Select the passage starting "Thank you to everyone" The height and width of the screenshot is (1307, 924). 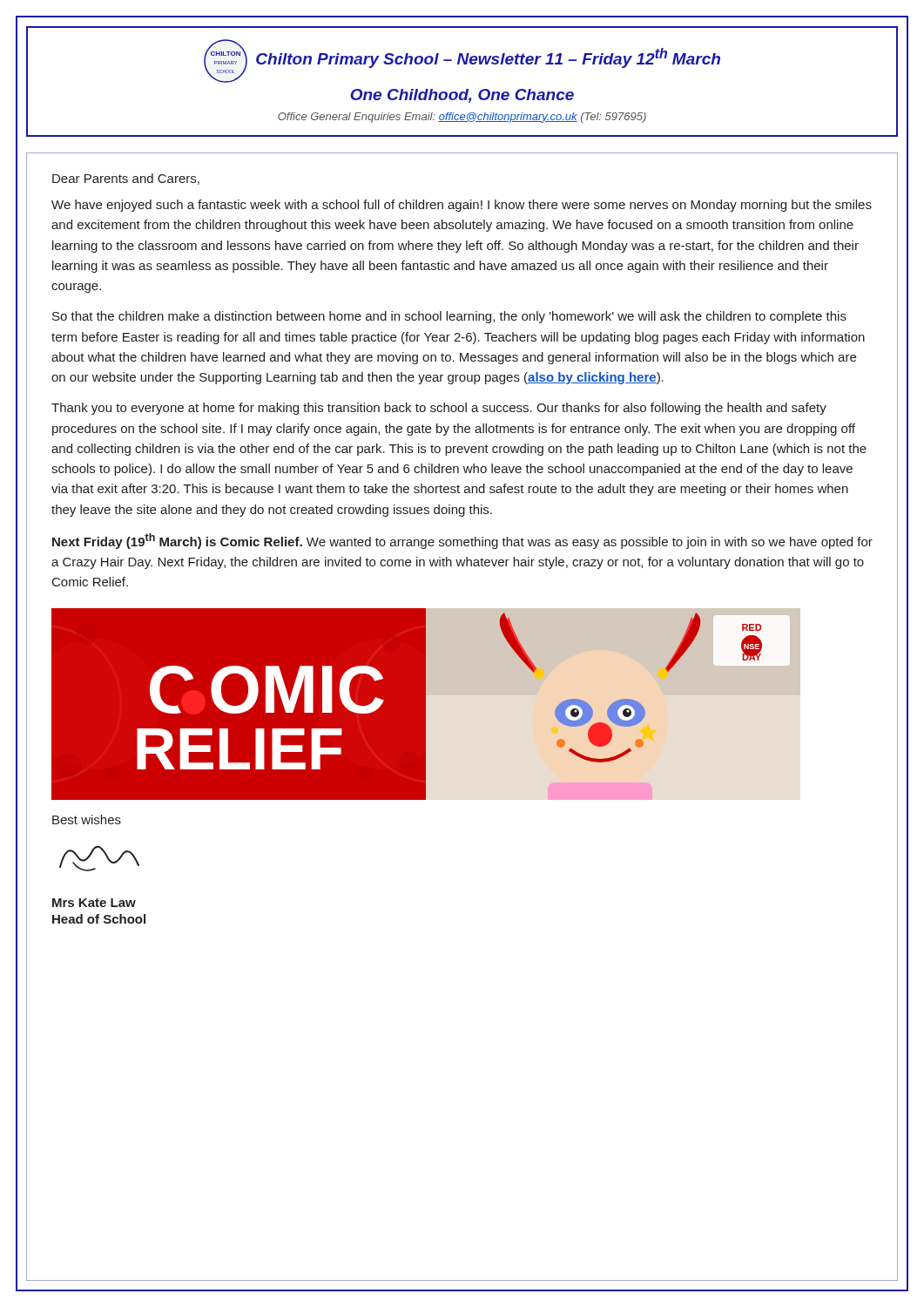coord(459,458)
